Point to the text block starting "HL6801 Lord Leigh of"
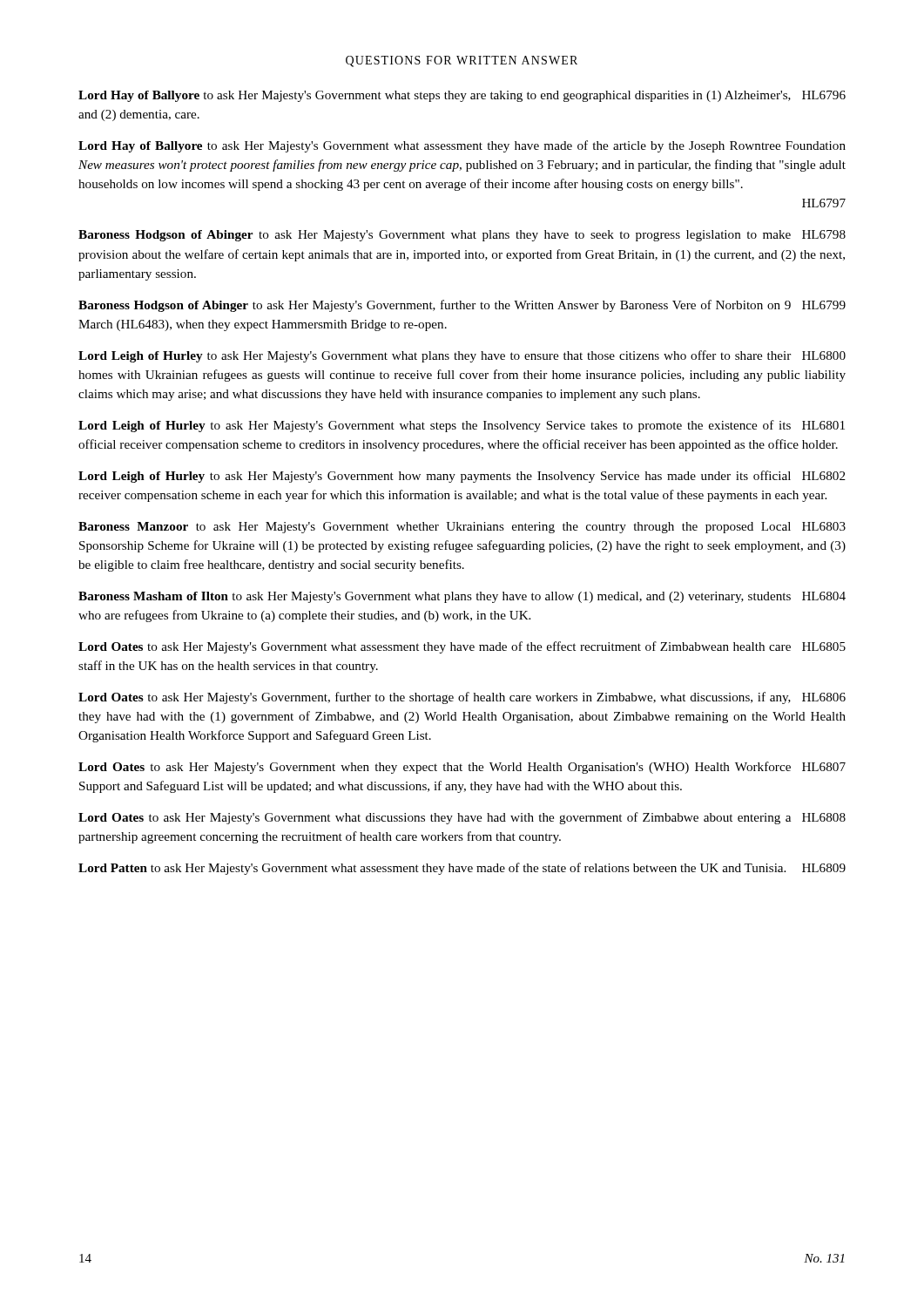The height and width of the screenshot is (1307, 924). 462,433
